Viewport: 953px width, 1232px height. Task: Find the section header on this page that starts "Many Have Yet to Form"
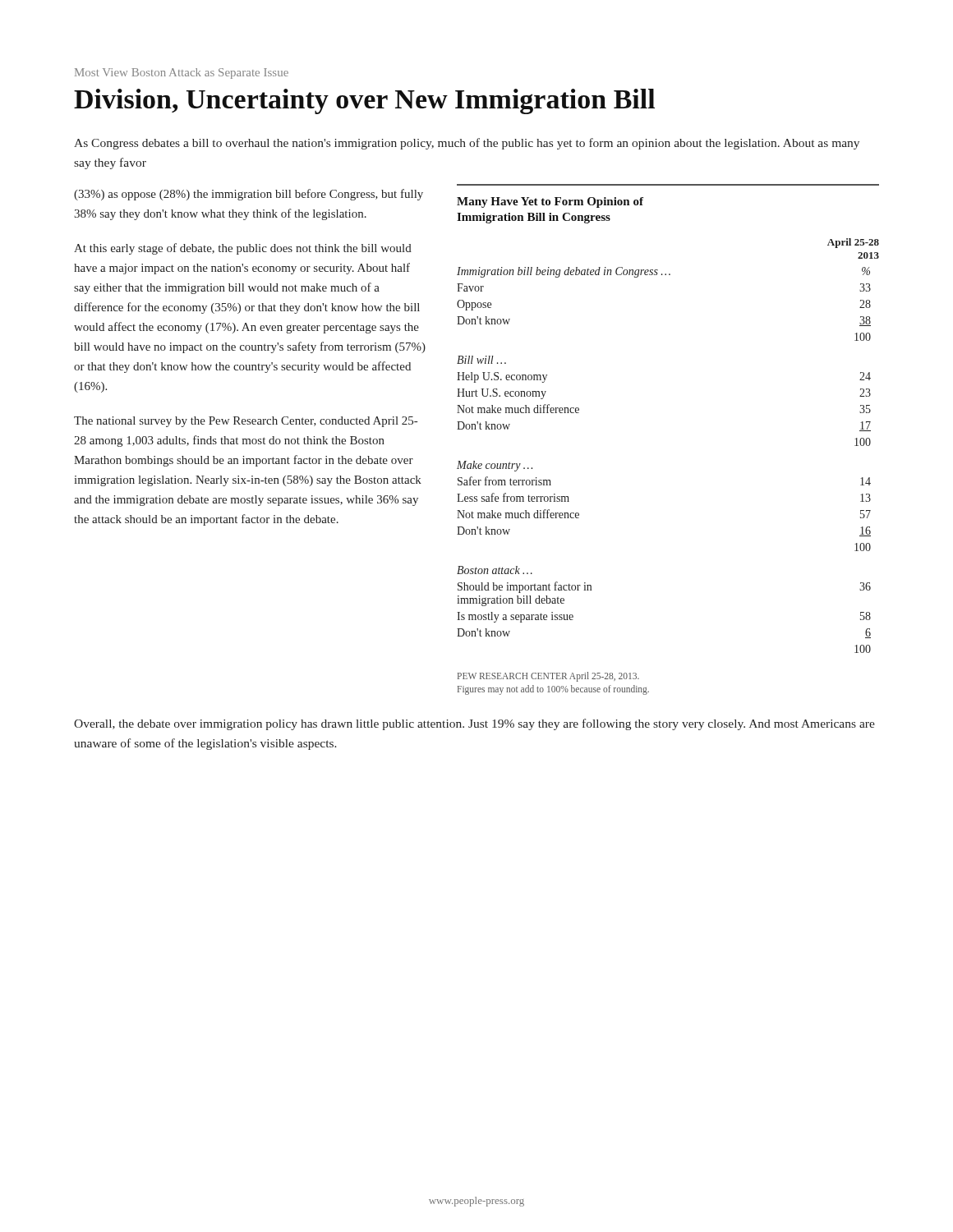pos(550,209)
